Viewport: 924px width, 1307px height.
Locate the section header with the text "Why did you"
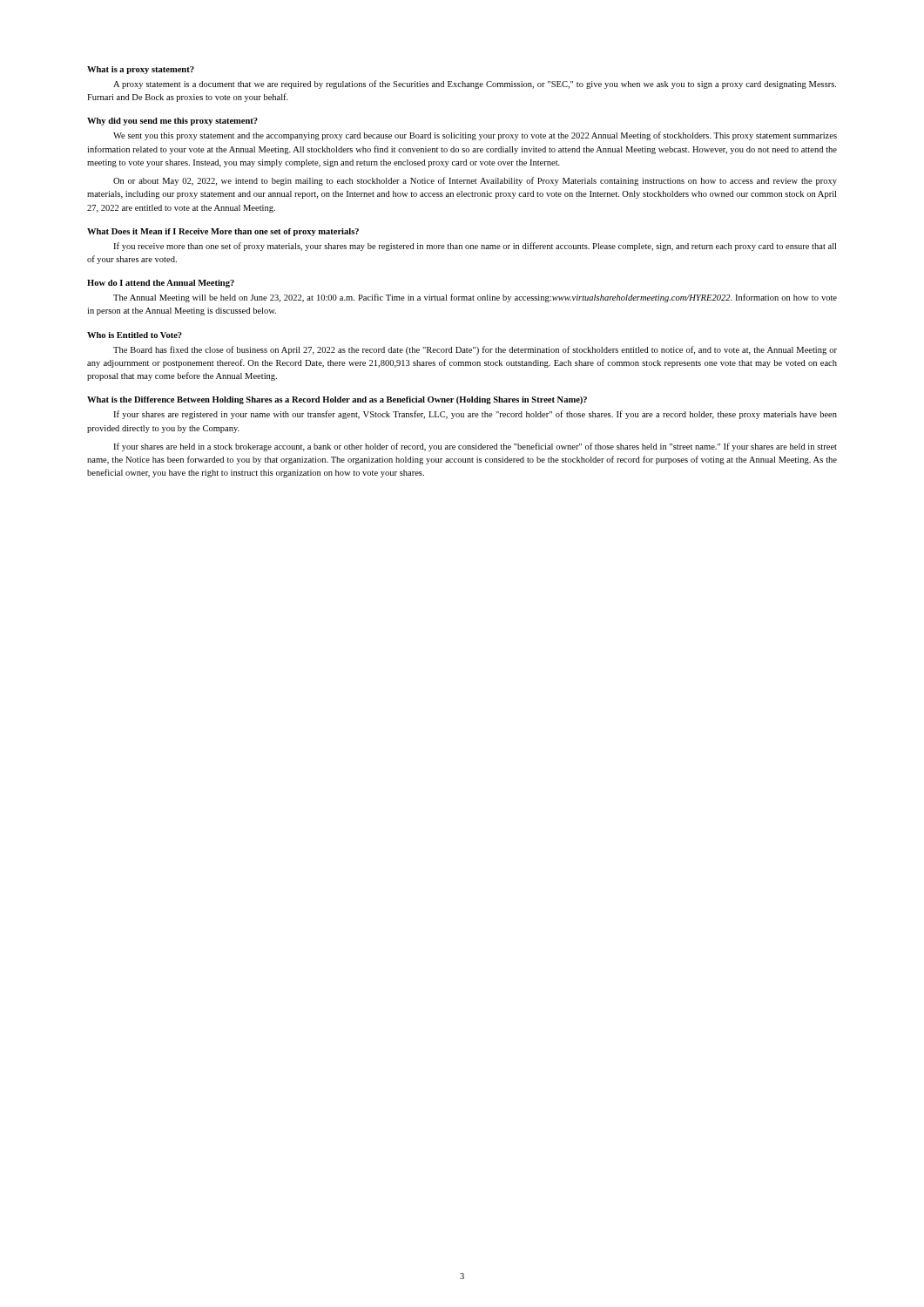(173, 121)
